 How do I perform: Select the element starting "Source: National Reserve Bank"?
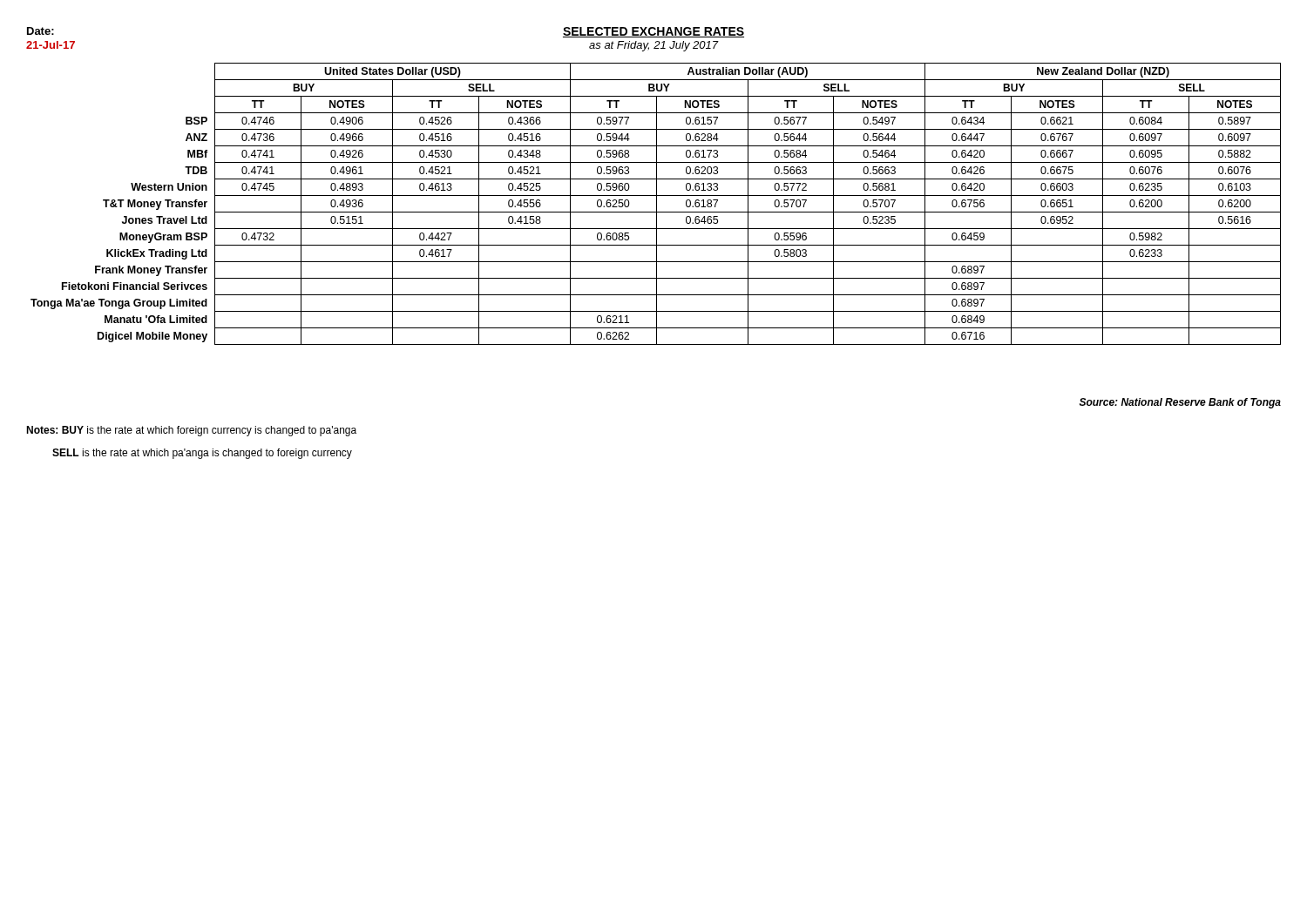point(1180,402)
